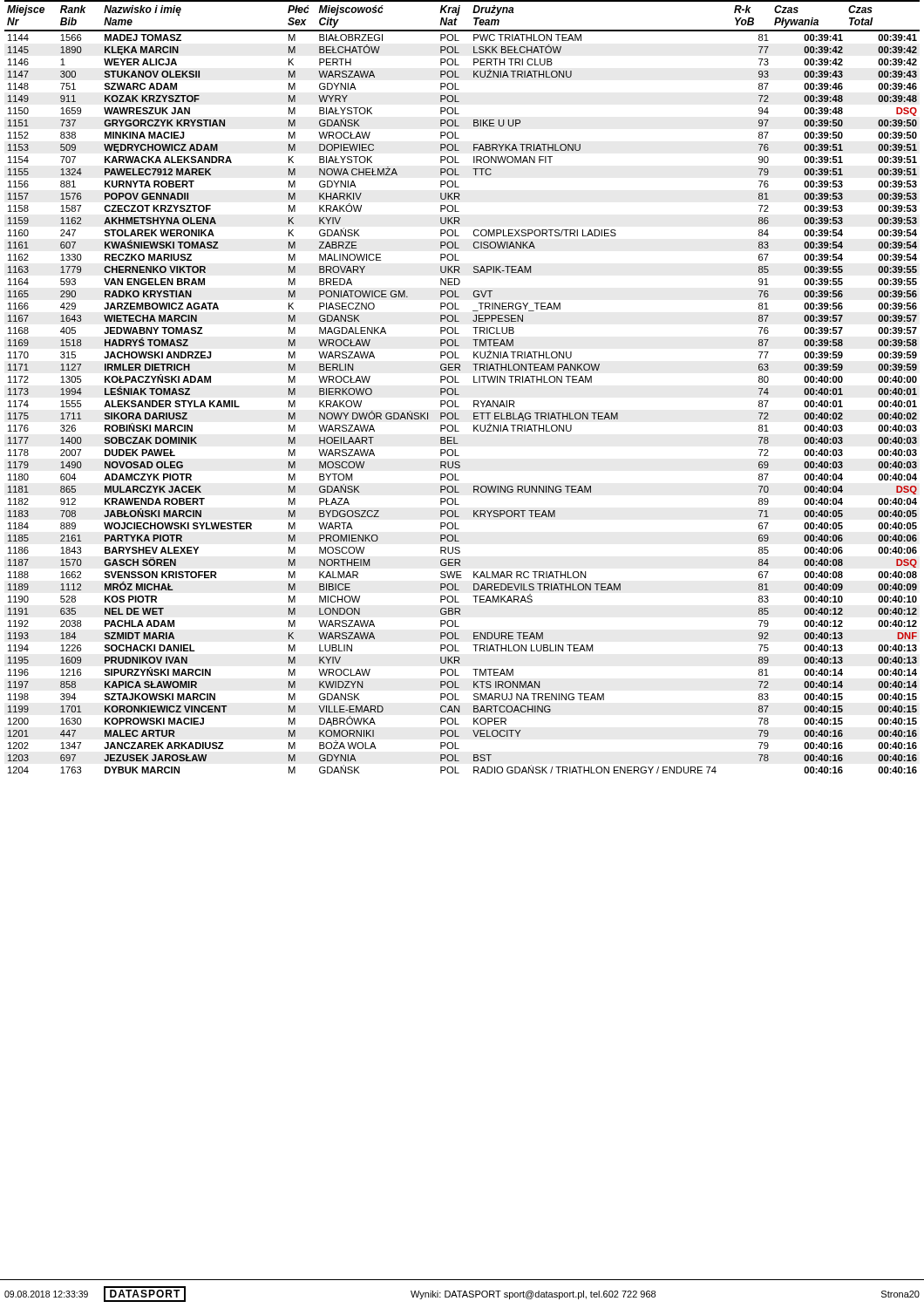Viewport: 924px width, 1308px height.
Task: Find the table that mentions "ROWING RUNNING TEAM"
Action: [462, 639]
